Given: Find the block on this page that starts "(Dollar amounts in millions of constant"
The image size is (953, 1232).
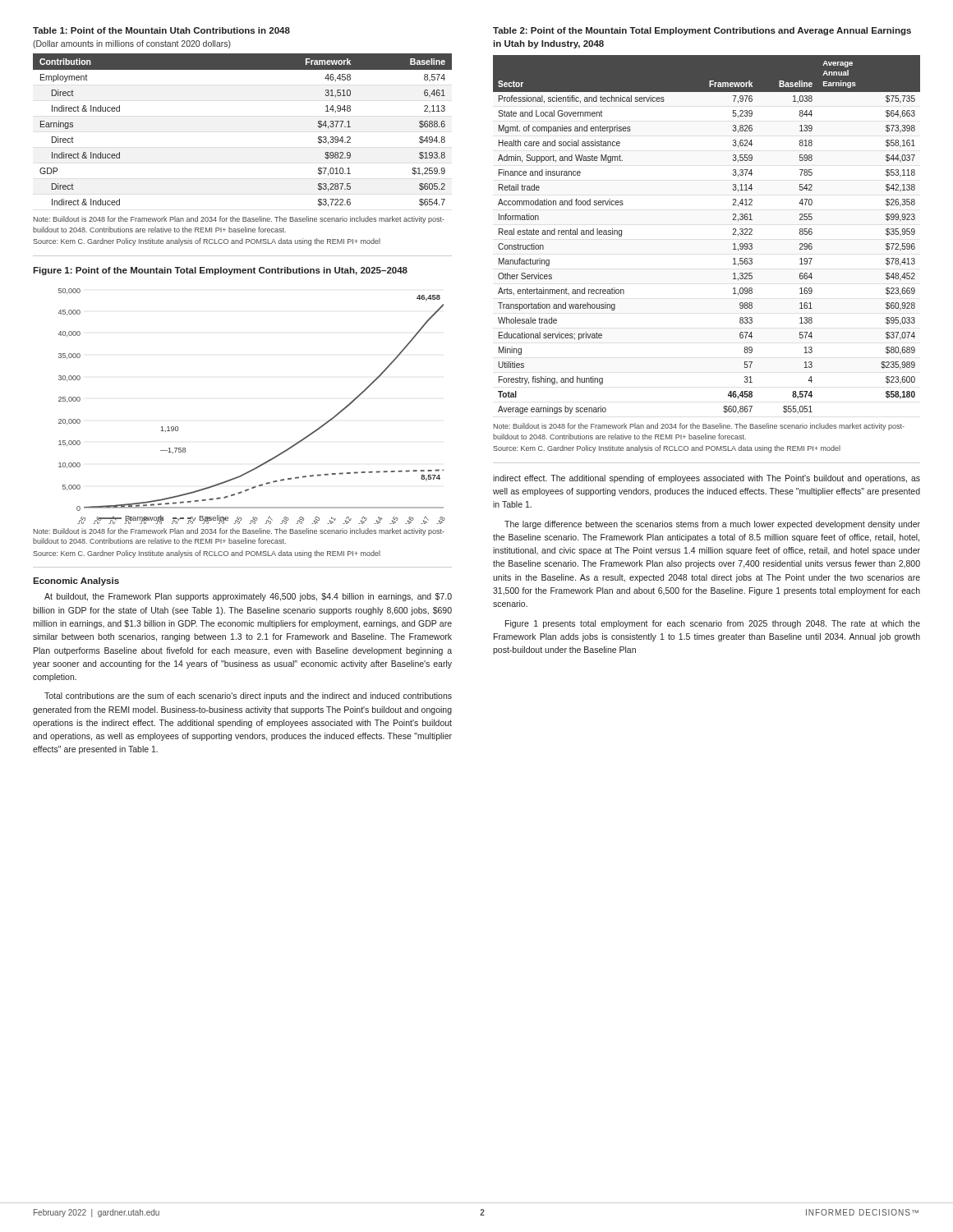Looking at the screenshot, I should tap(132, 43).
